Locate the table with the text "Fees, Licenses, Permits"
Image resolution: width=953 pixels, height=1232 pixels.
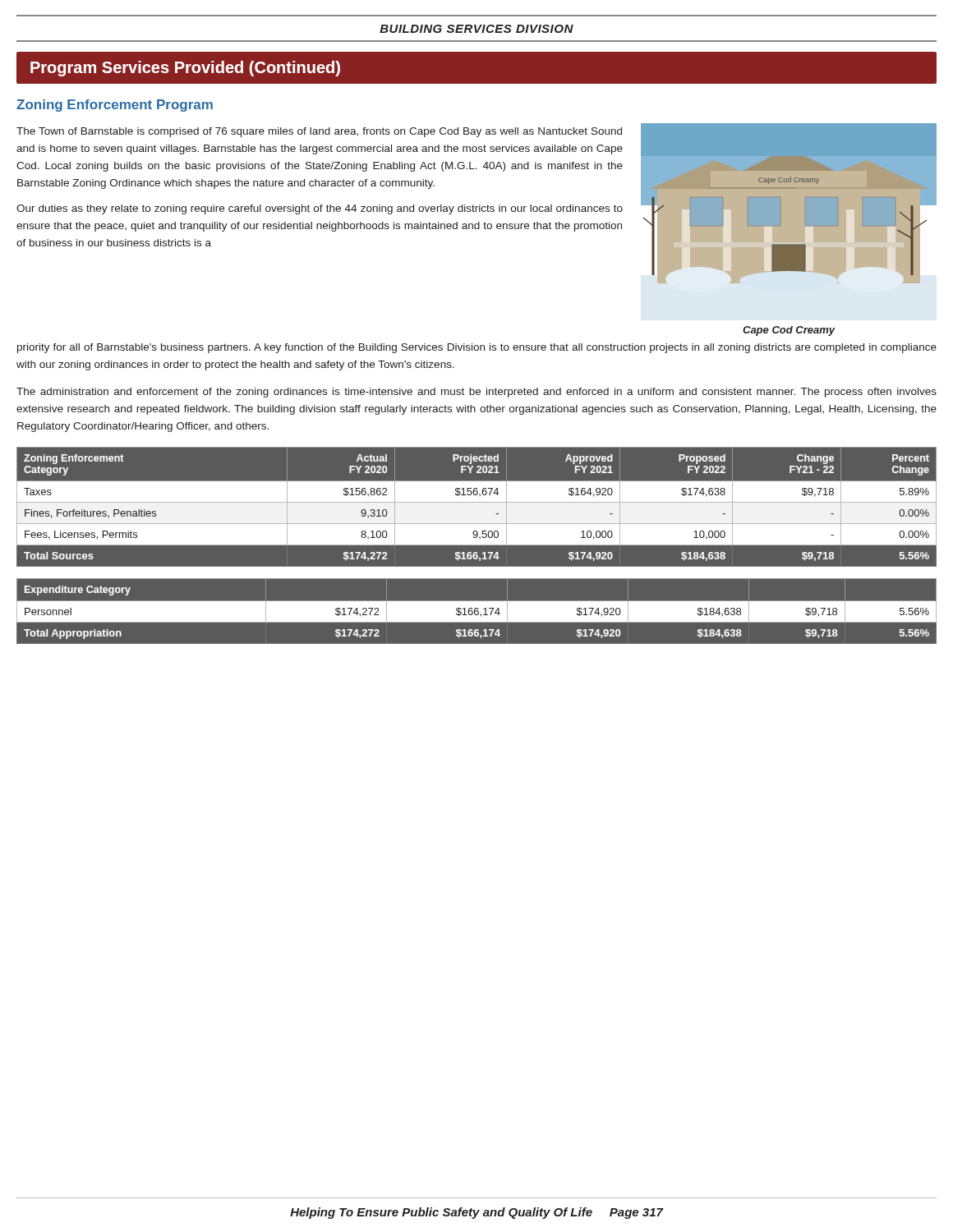click(x=476, y=506)
